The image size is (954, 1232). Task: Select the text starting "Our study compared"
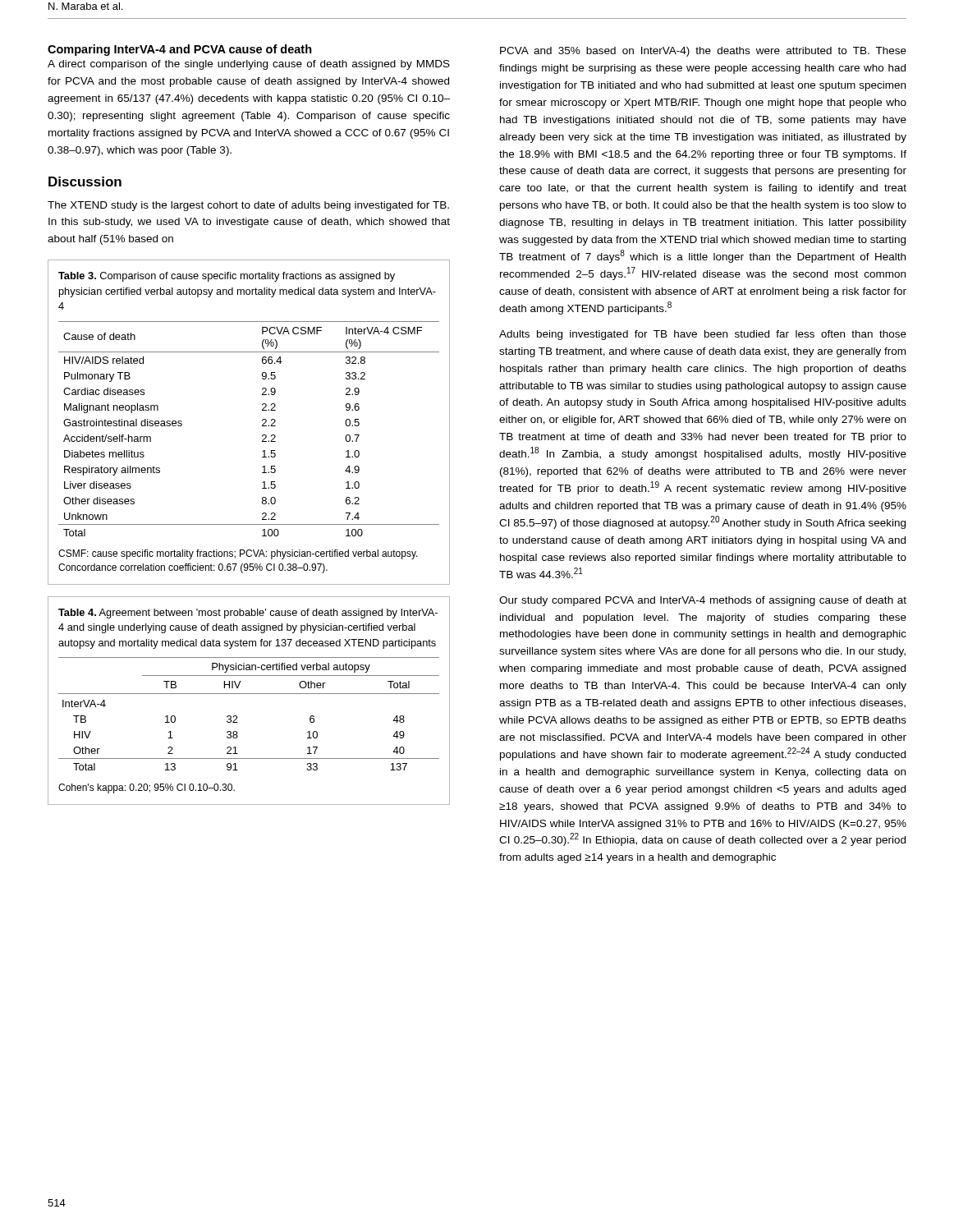tap(703, 728)
